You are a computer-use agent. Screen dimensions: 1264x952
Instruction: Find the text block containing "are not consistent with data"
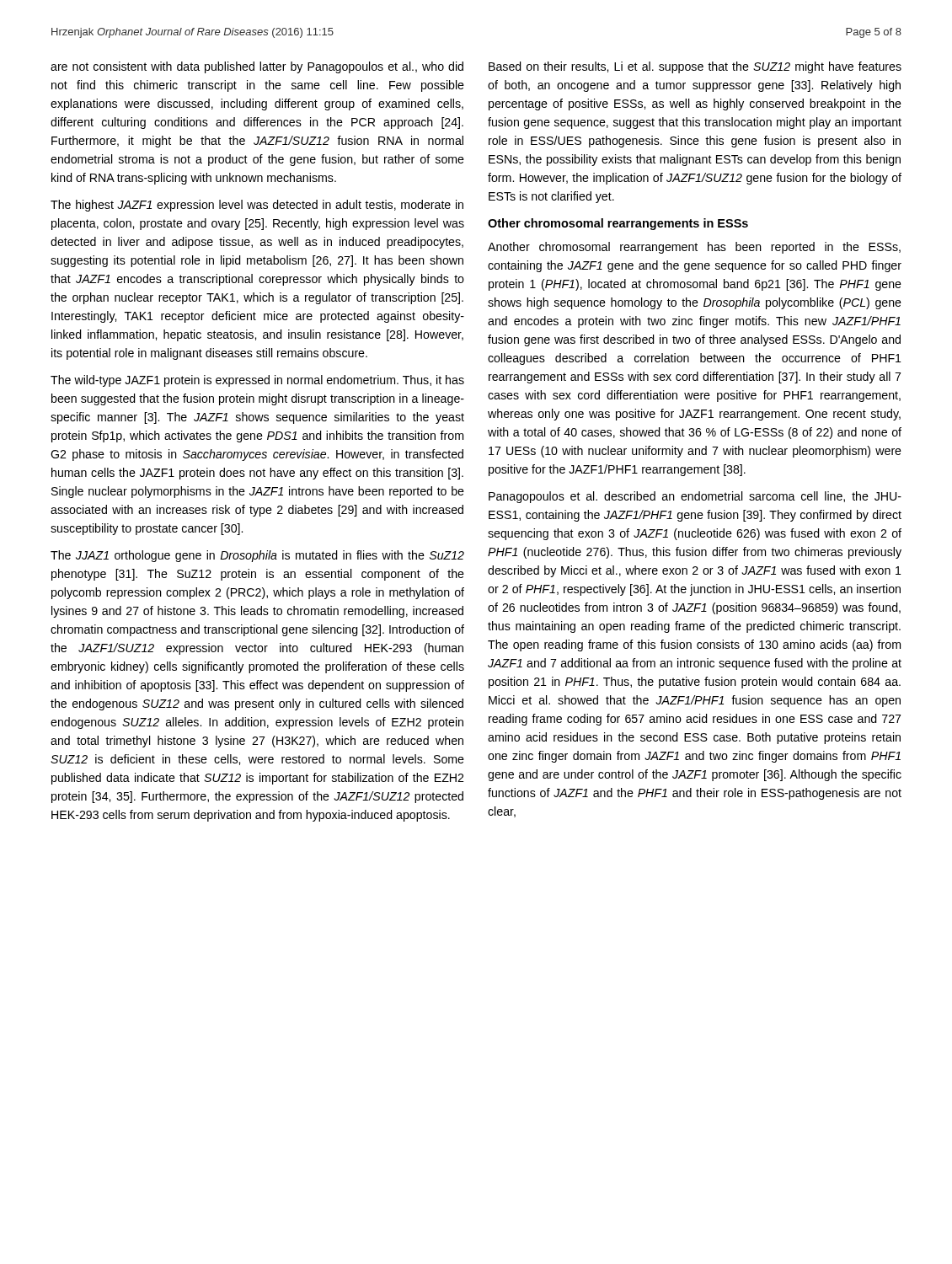(257, 122)
